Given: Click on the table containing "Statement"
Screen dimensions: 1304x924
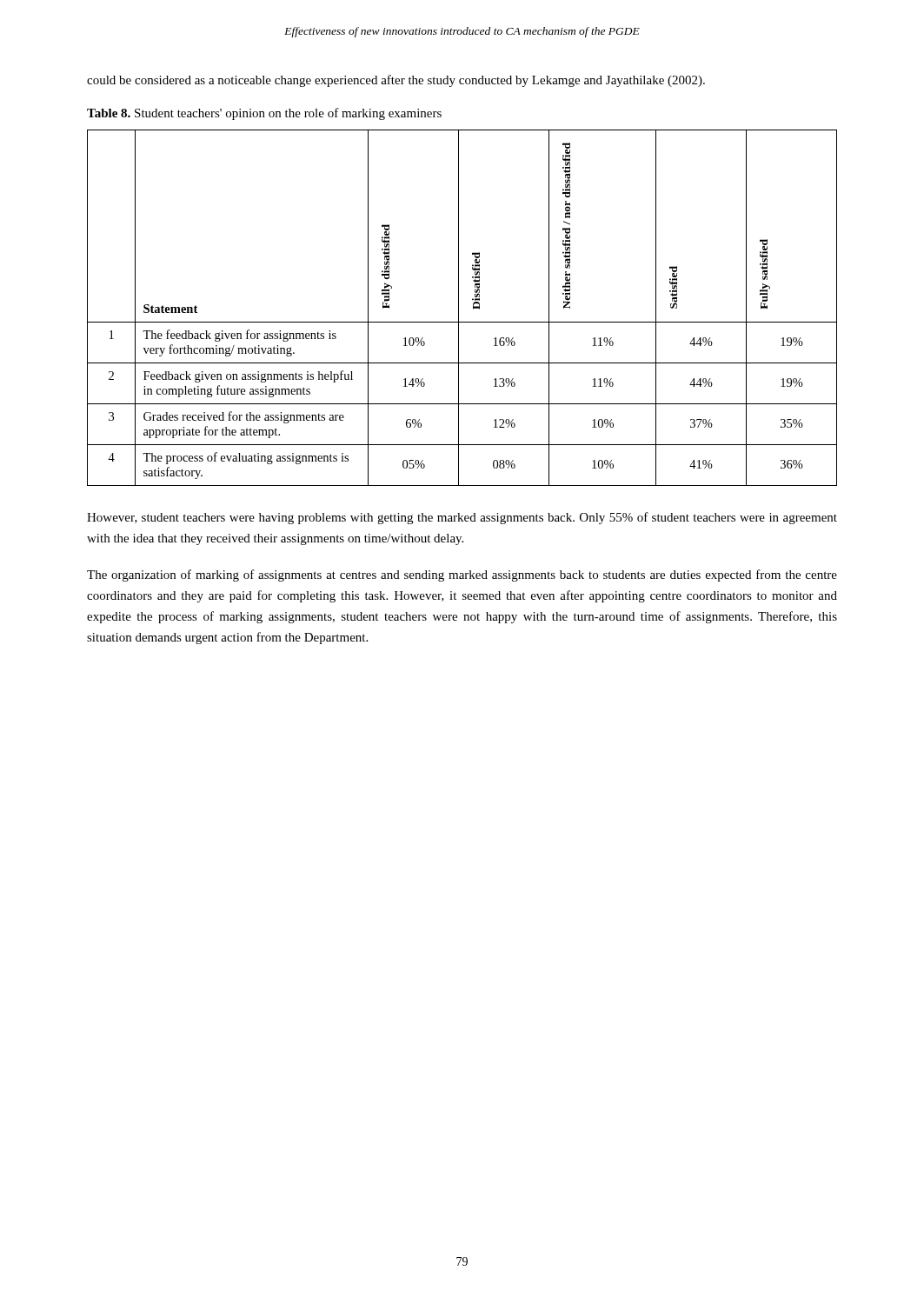Looking at the screenshot, I should [x=462, y=307].
